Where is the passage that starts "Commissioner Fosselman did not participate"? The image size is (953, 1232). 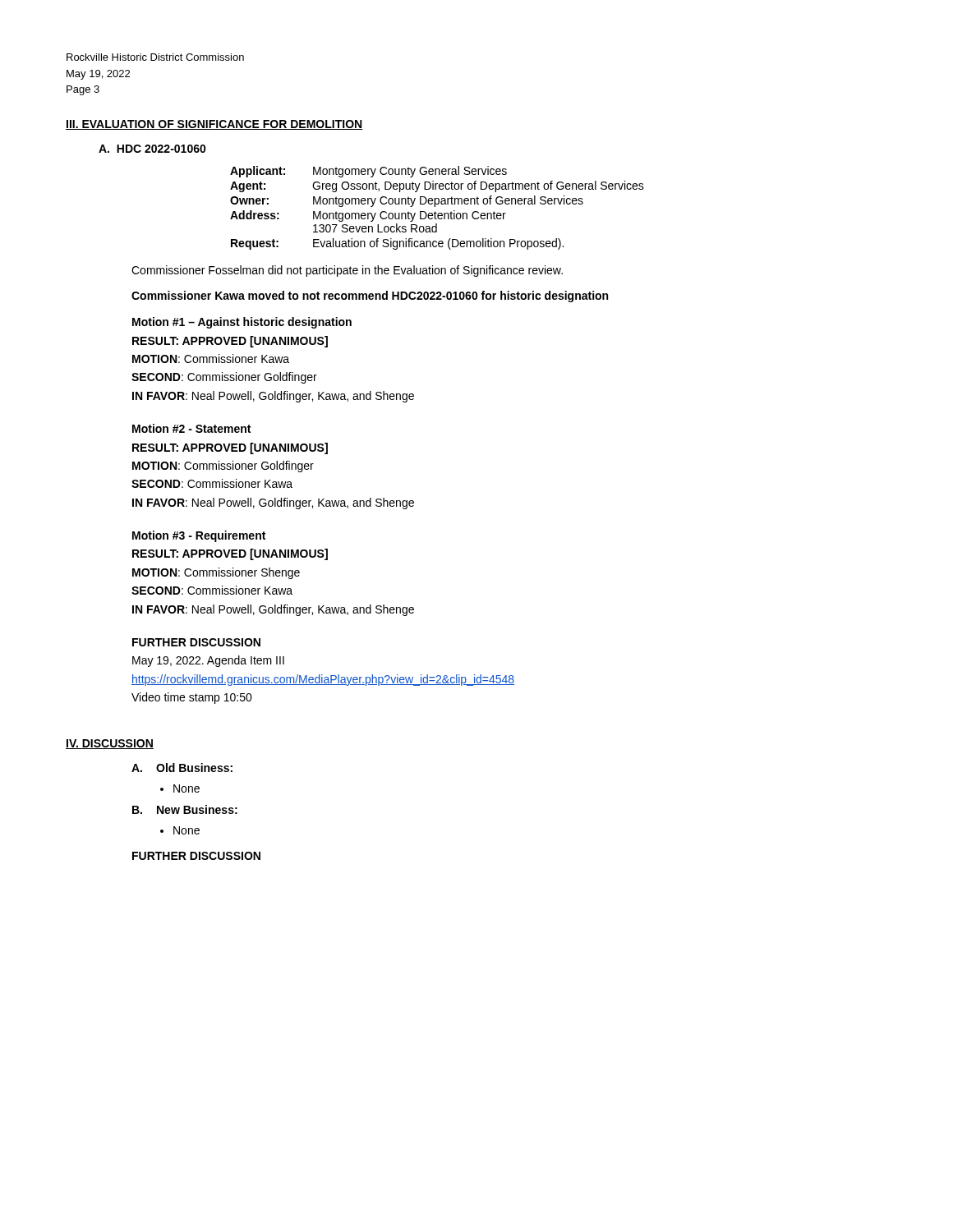point(348,270)
